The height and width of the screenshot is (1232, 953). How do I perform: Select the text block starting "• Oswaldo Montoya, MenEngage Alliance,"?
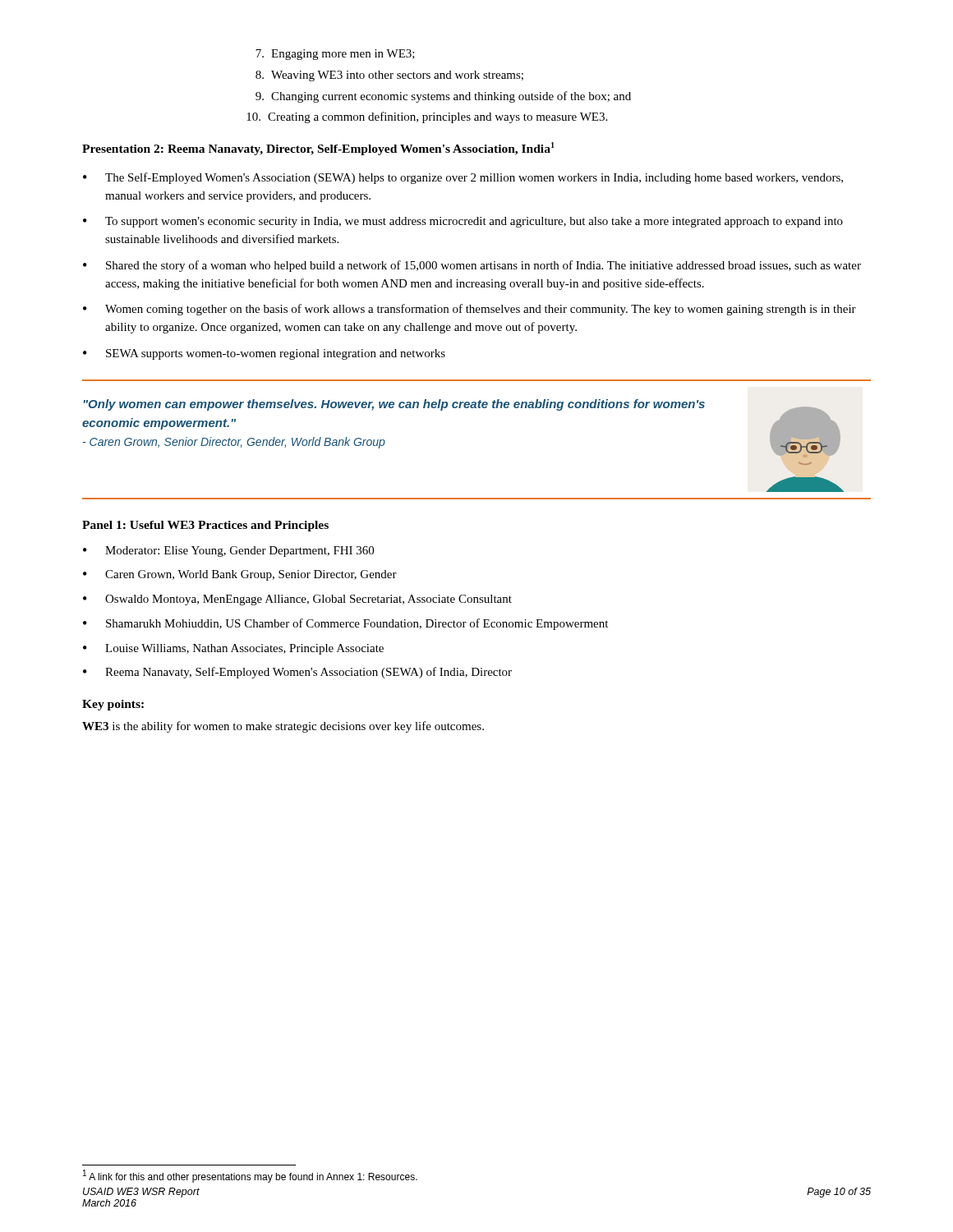297,600
